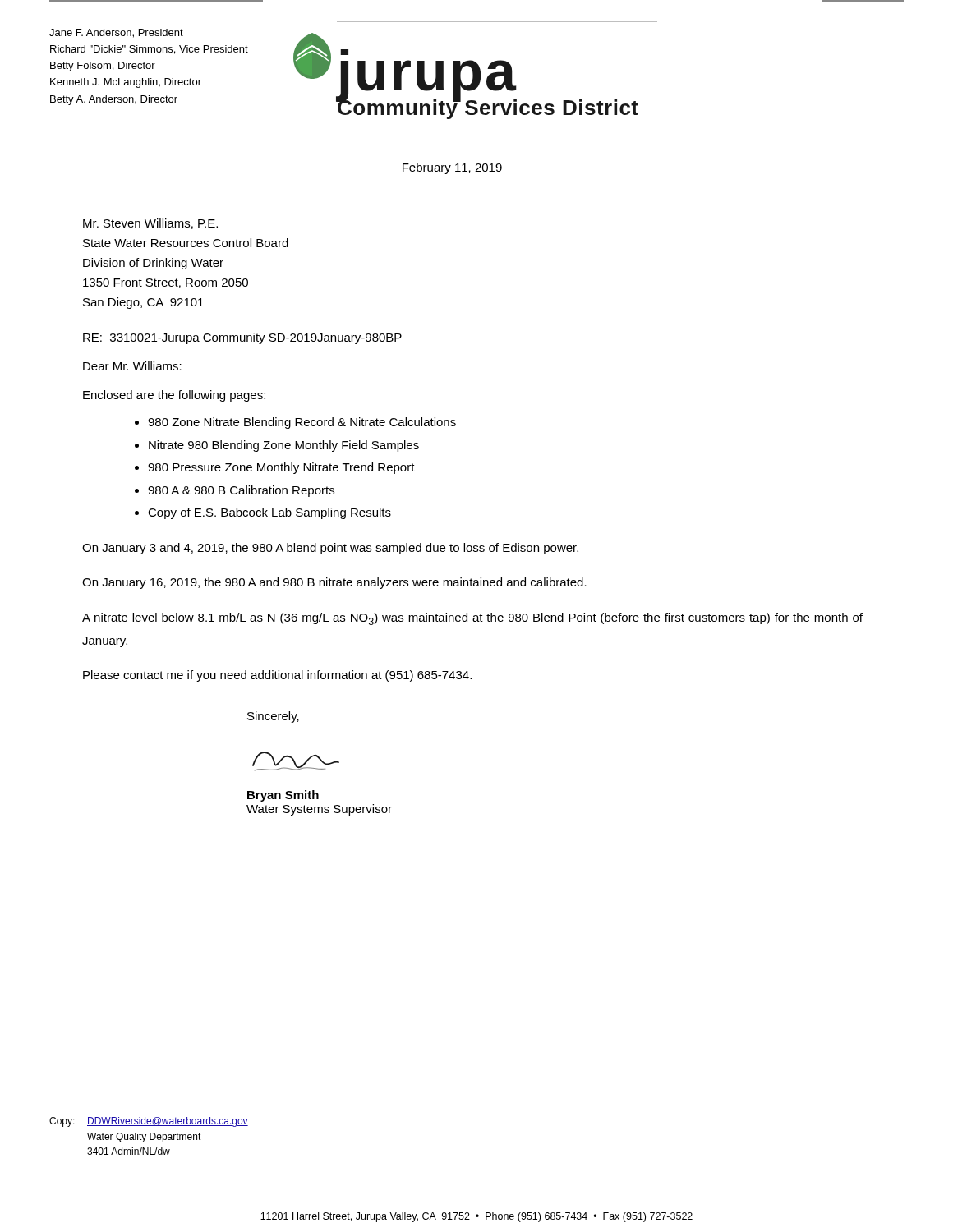Find "980 A & 980 B Calibration Reports" on this page

[x=241, y=490]
